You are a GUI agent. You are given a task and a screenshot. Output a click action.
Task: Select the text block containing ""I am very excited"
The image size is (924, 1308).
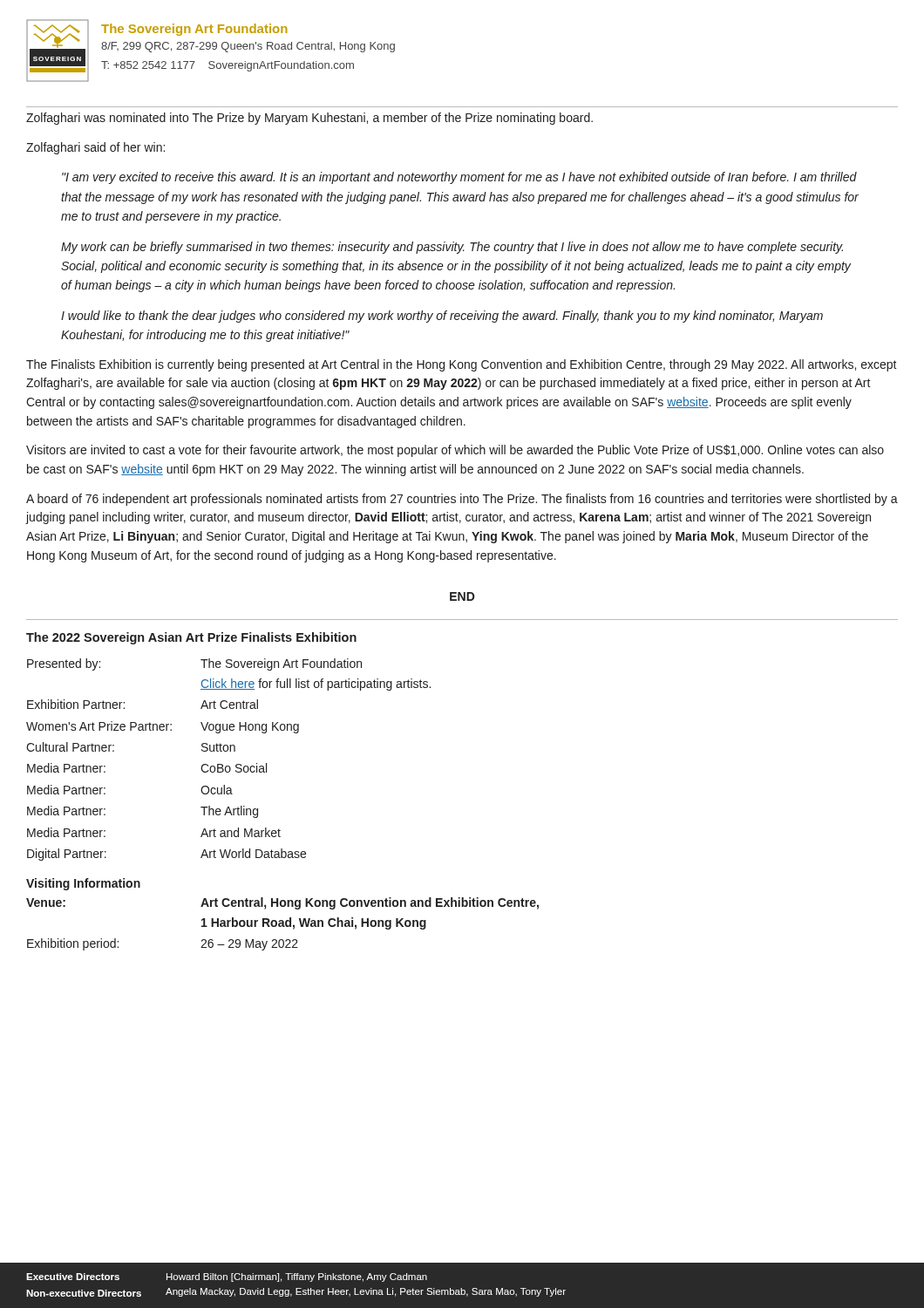(x=462, y=256)
